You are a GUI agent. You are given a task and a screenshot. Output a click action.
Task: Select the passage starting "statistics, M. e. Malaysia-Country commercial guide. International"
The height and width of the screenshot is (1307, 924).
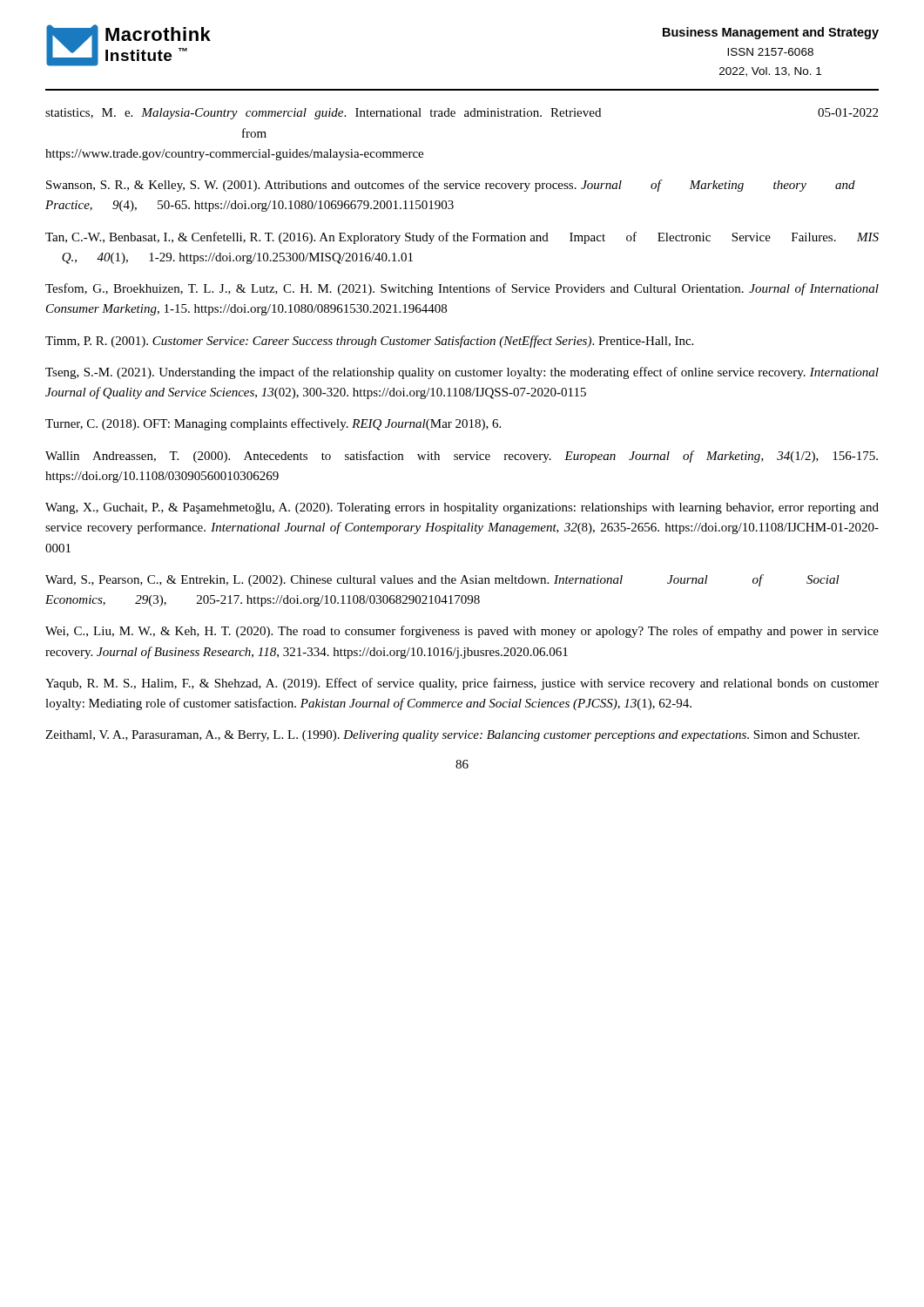click(x=462, y=114)
